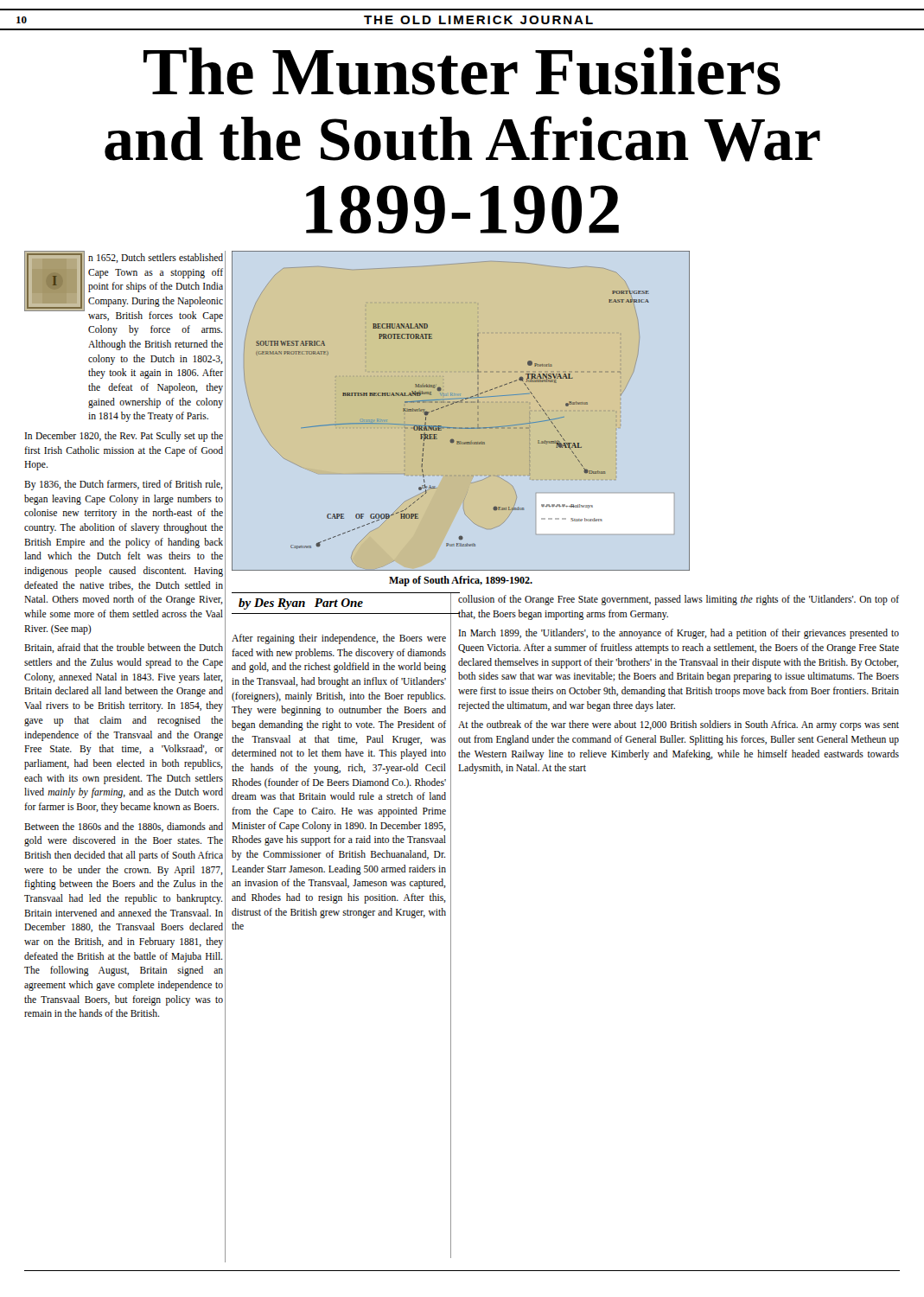
Task: Click the title that begins "The Munster Fusiliers and the"
Action: 462,142
